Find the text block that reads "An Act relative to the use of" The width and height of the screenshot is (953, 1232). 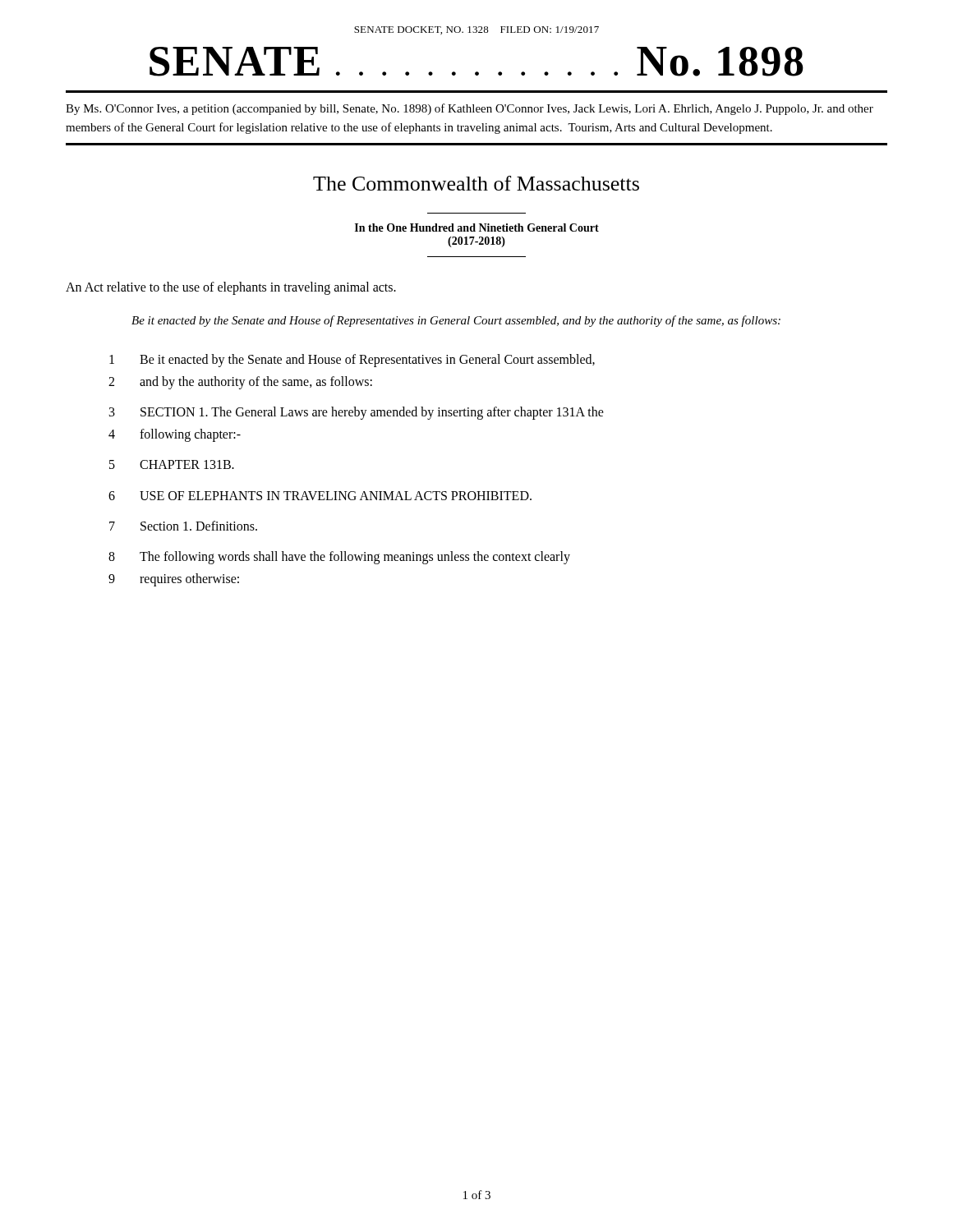click(x=231, y=287)
